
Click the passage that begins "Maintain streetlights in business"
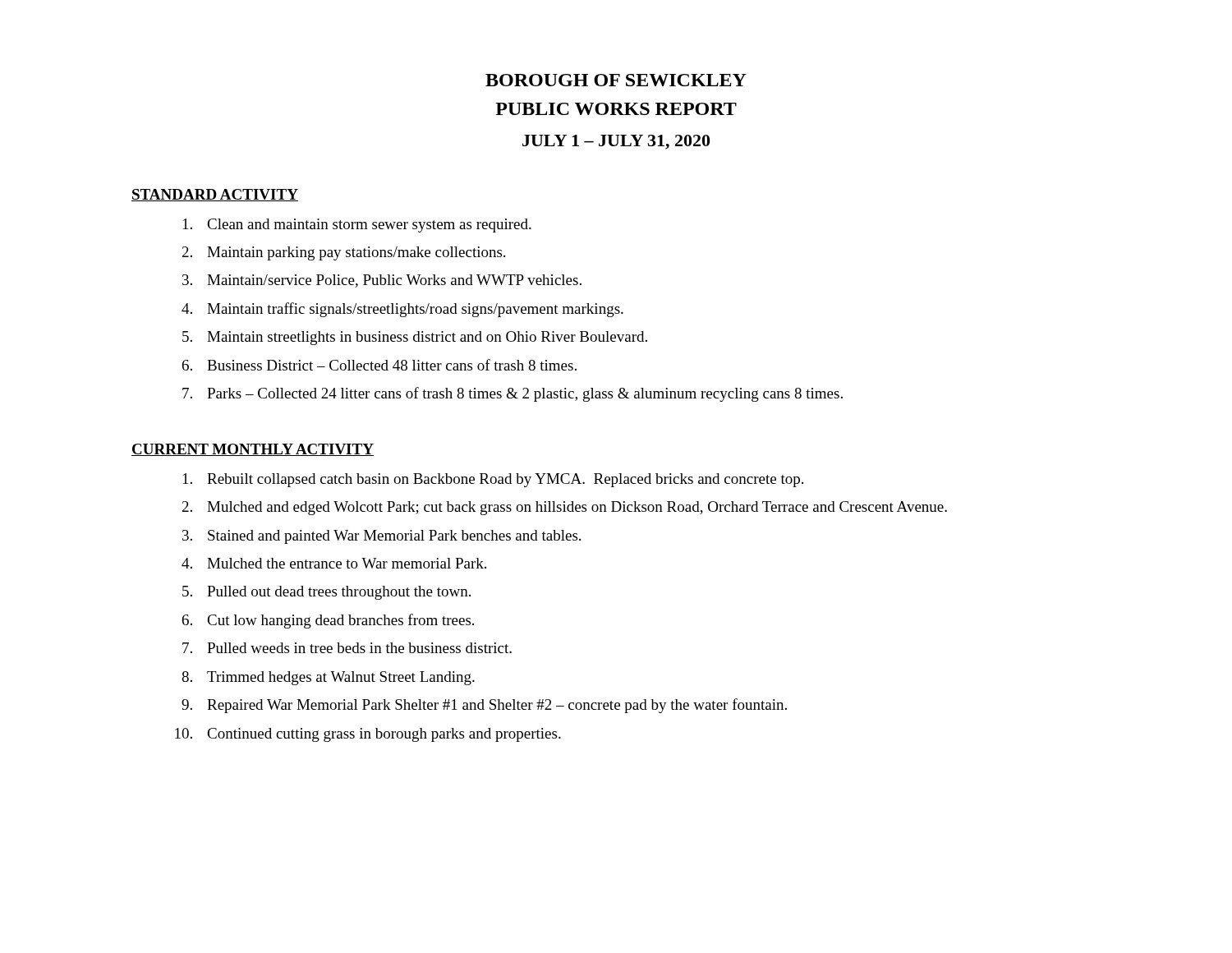649,337
